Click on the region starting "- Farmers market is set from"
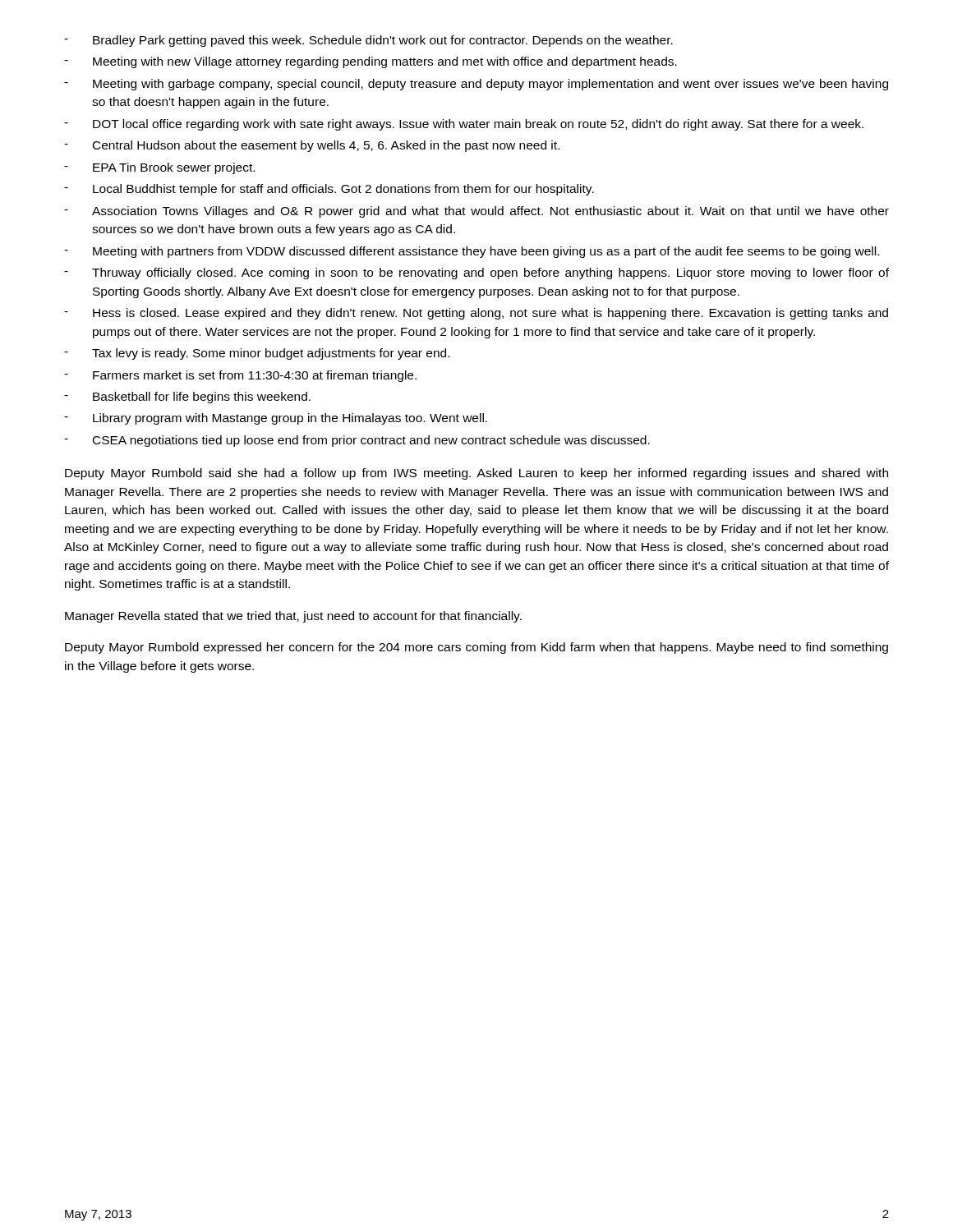 tap(240, 376)
